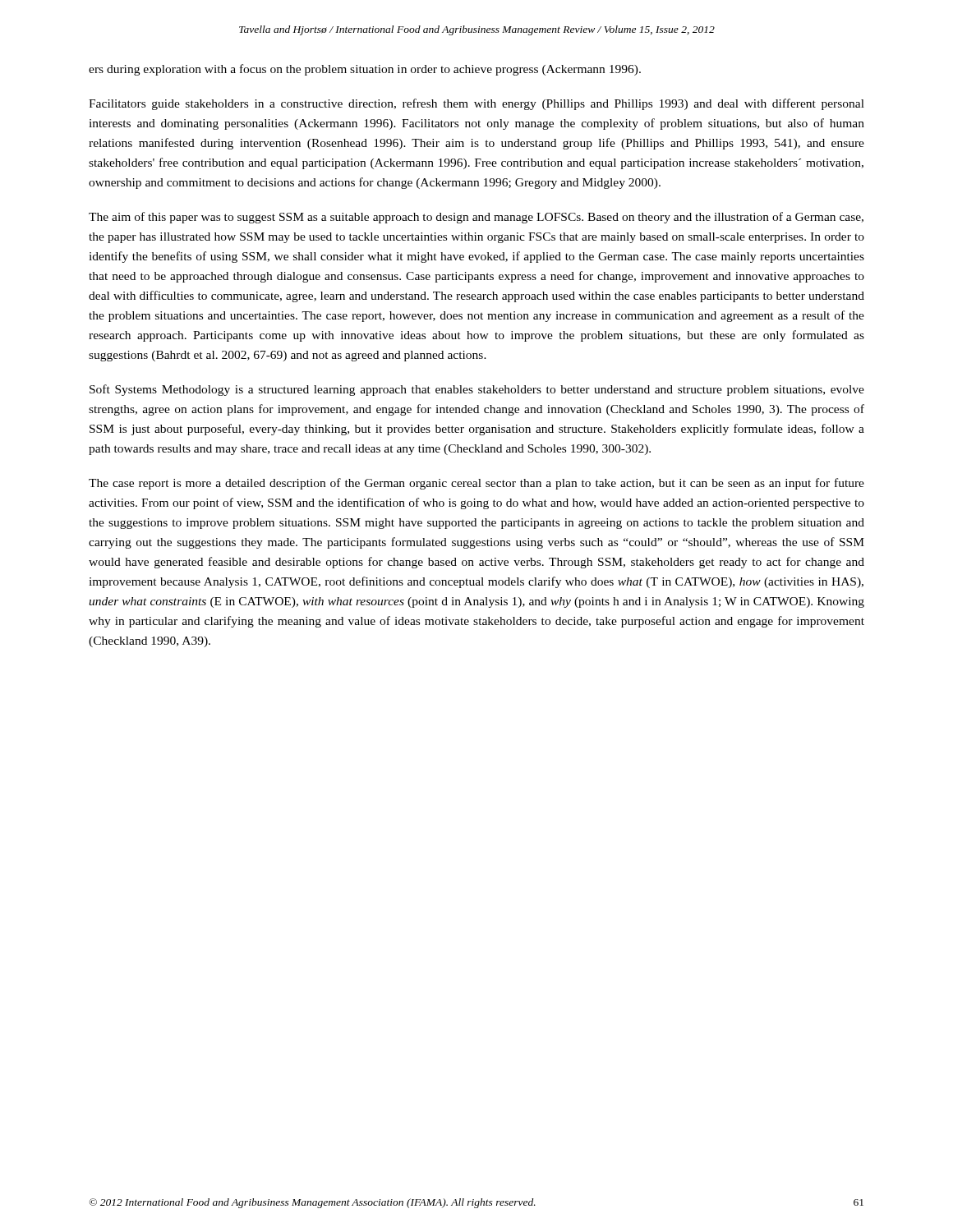
Task: Point to the element starting "The aim of this"
Action: click(x=476, y=286)
